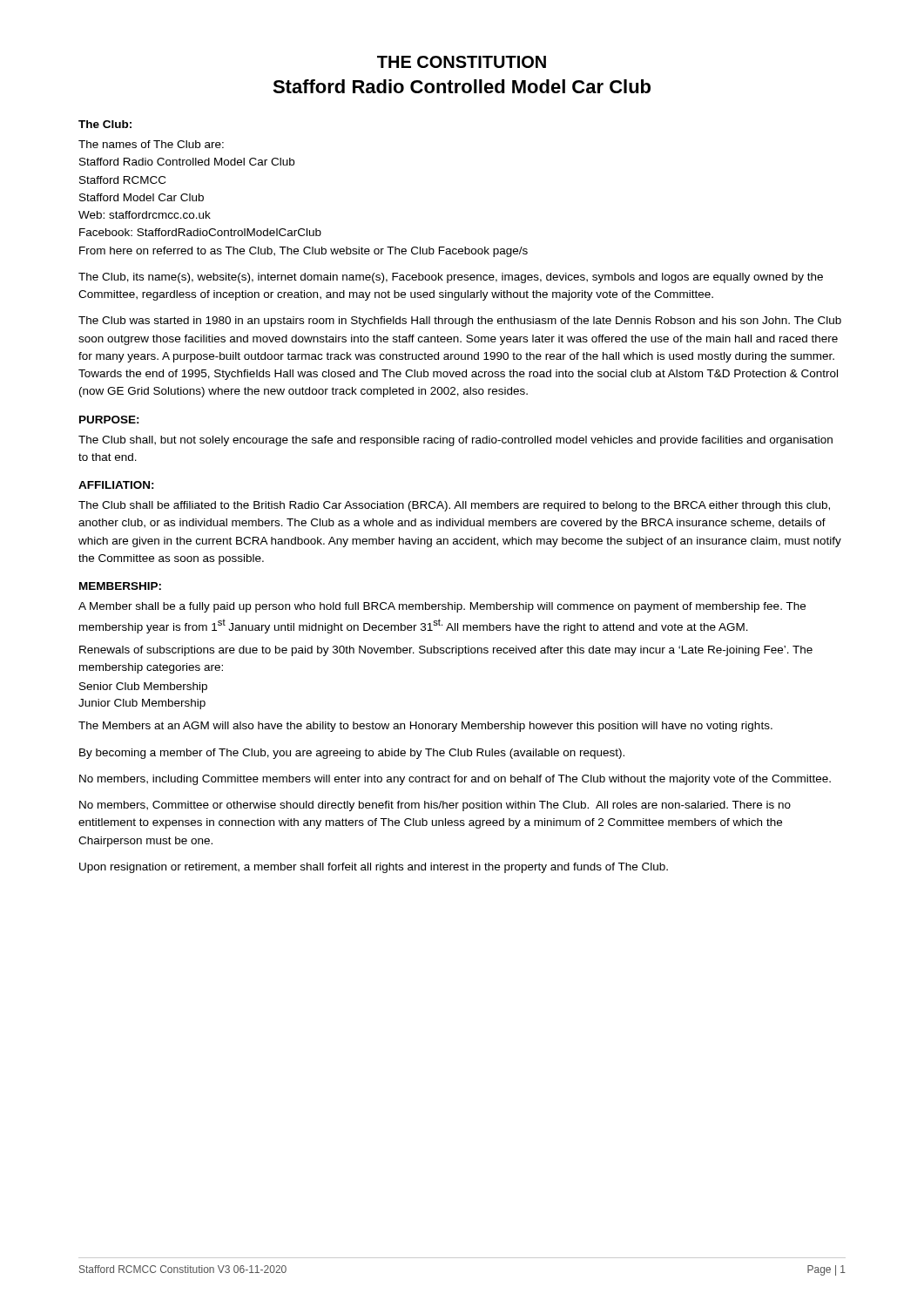
Task: Point to the block beginning "A Member shall be"
Action: [x=442, y=616]
